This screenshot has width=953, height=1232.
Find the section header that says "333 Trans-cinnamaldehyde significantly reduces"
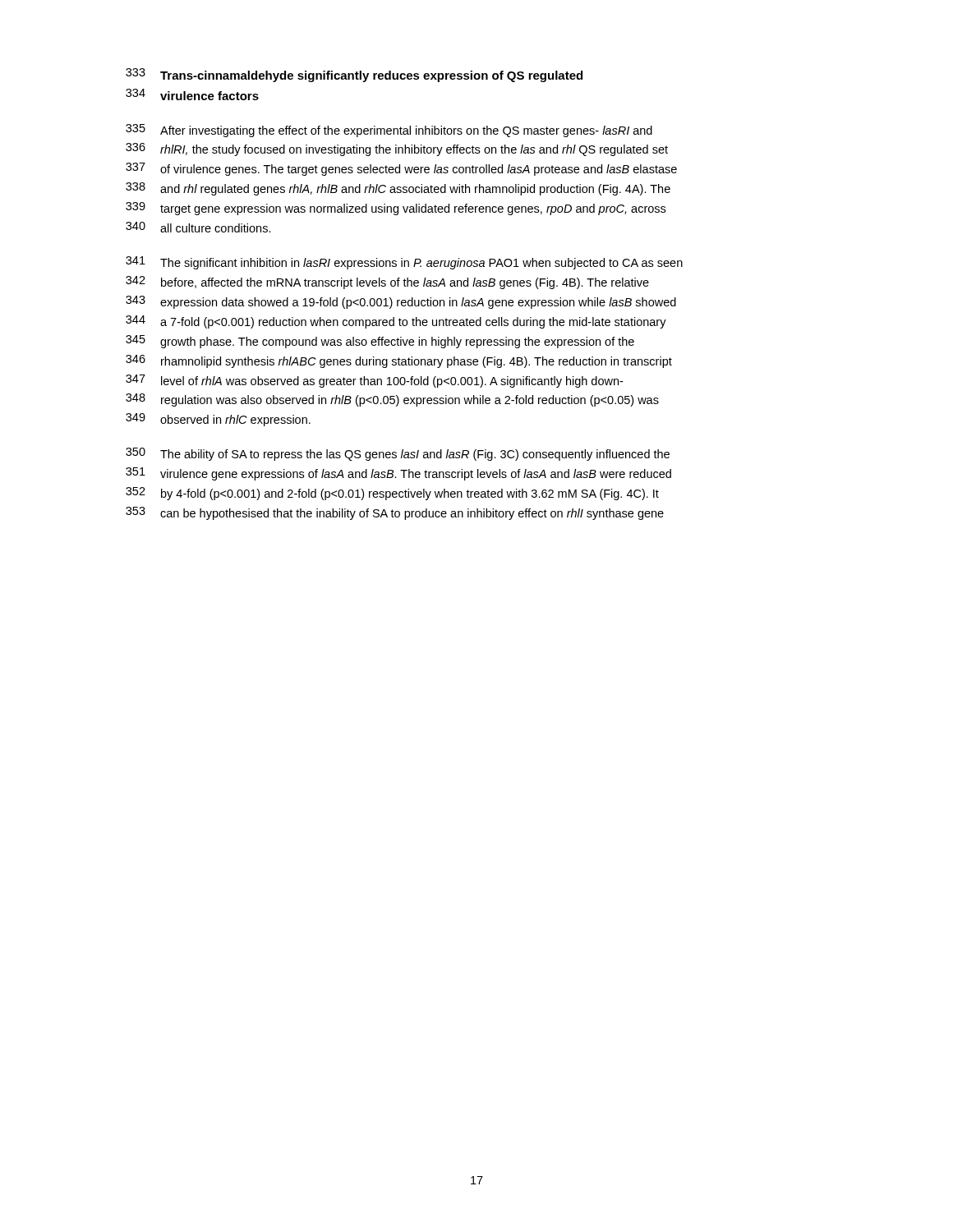[x=476, y=86]
